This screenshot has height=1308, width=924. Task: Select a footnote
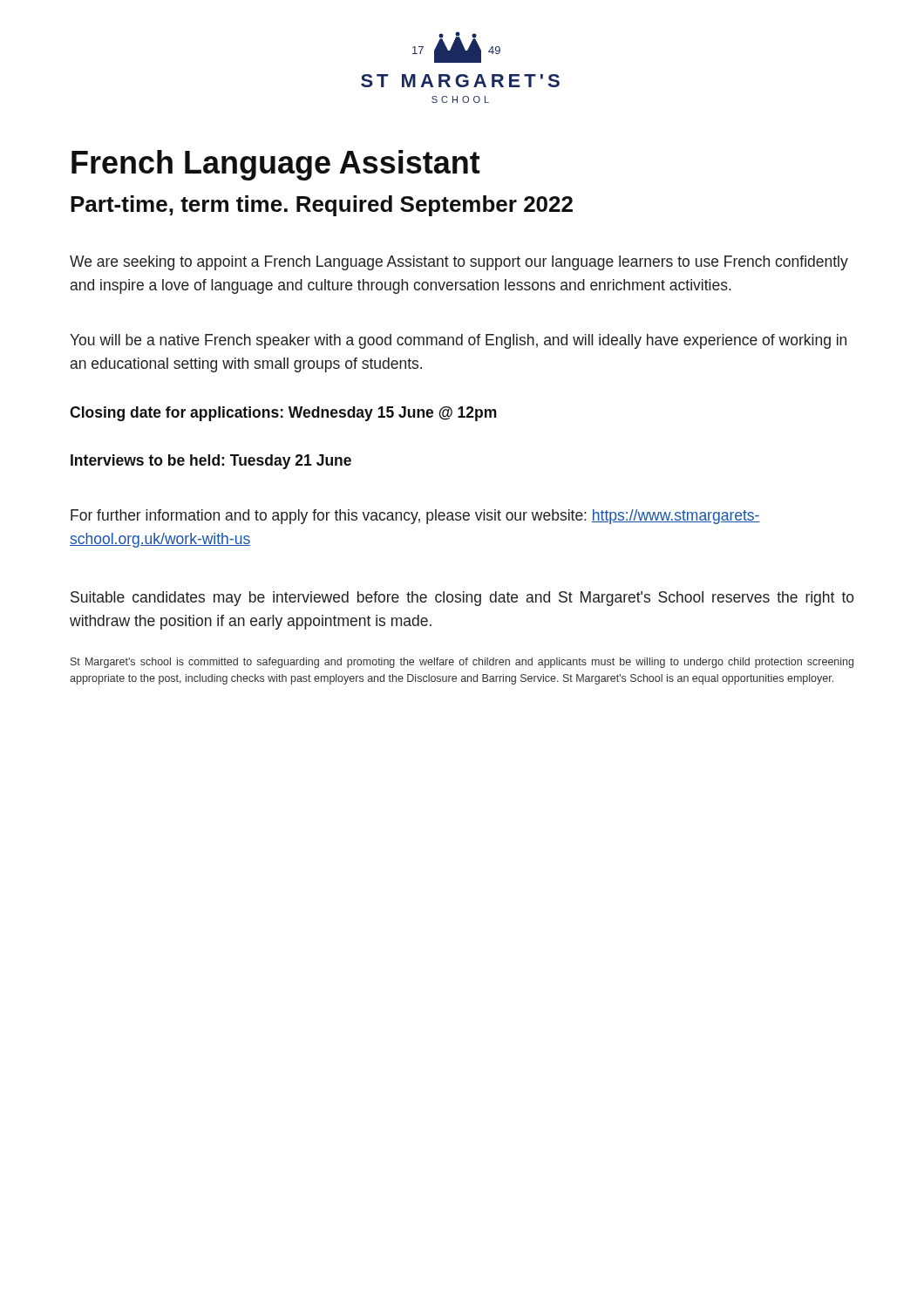[462, 670]
